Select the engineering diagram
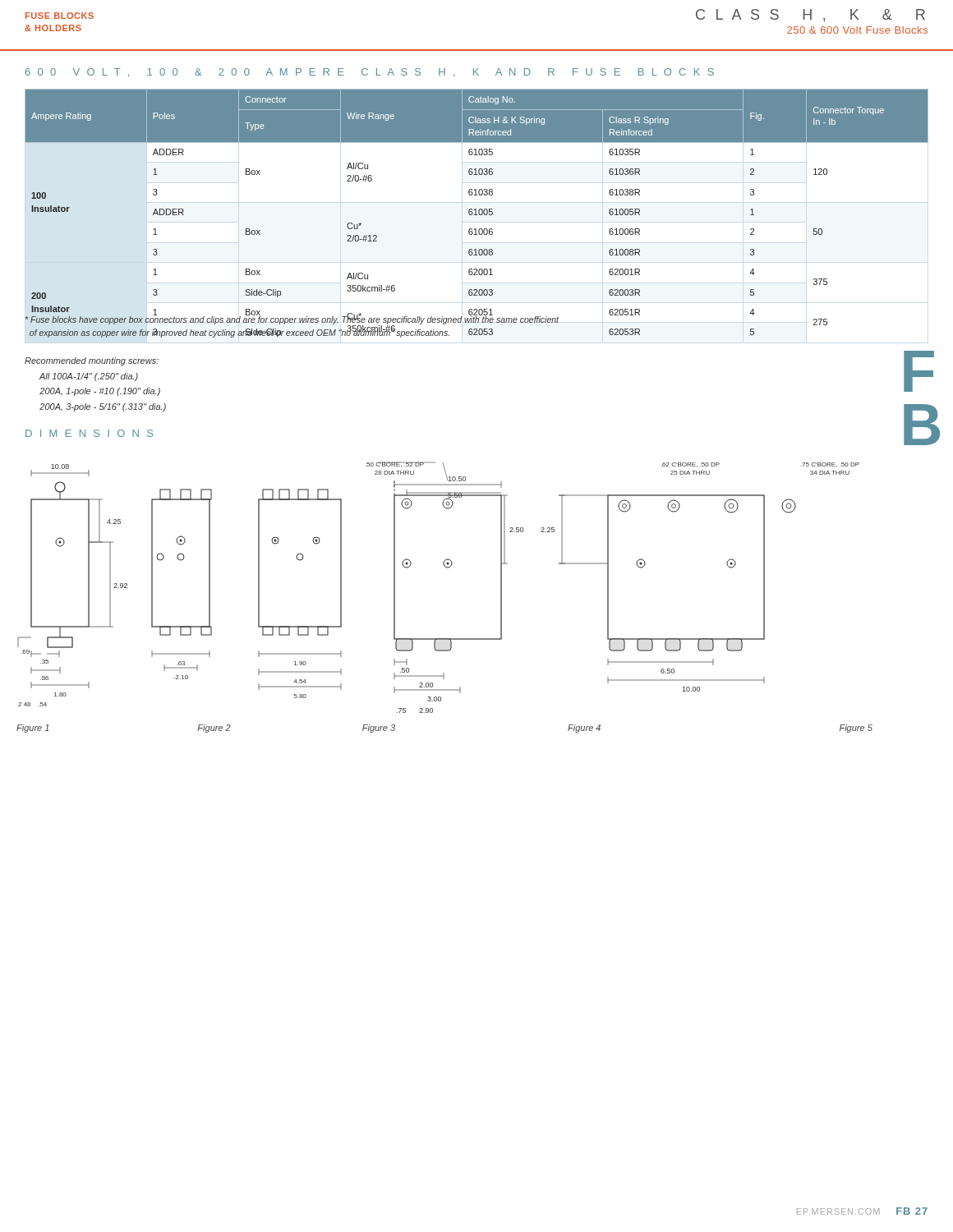 pyautogui.click(x=476, y=587)
